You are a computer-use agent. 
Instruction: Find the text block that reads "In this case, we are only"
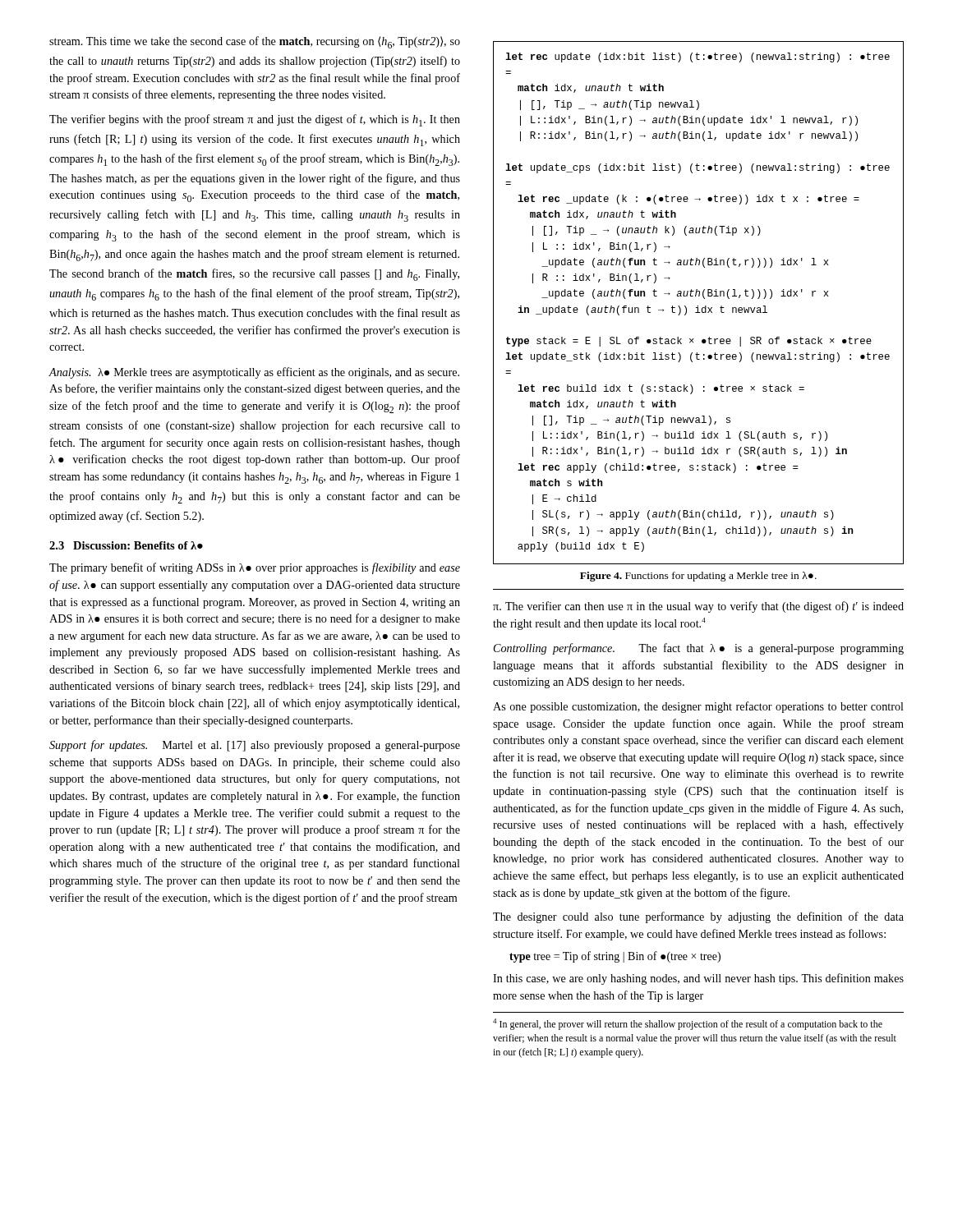pyautogui.click(x=698, y=987)
